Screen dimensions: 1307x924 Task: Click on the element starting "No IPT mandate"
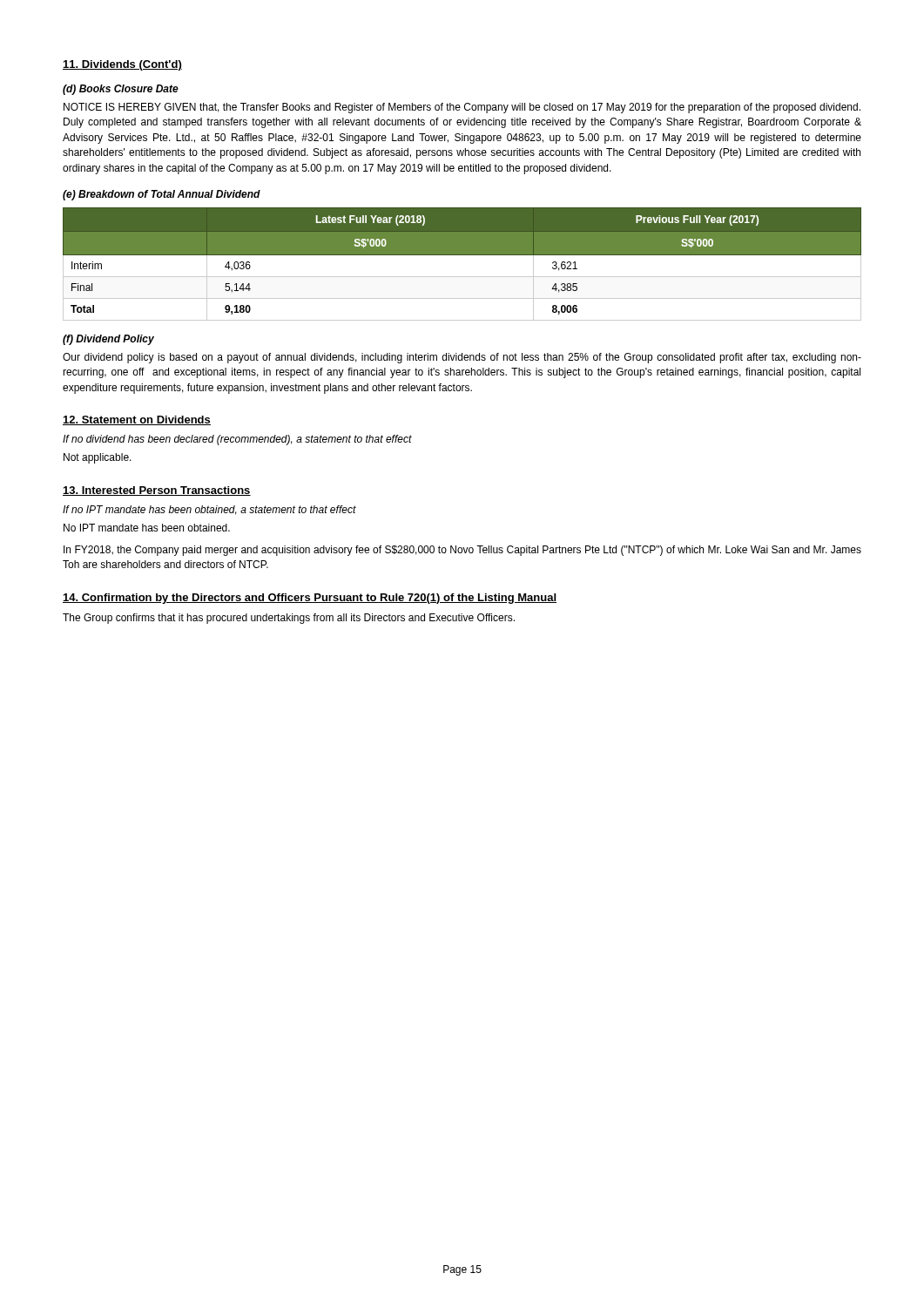coord(147,528)
